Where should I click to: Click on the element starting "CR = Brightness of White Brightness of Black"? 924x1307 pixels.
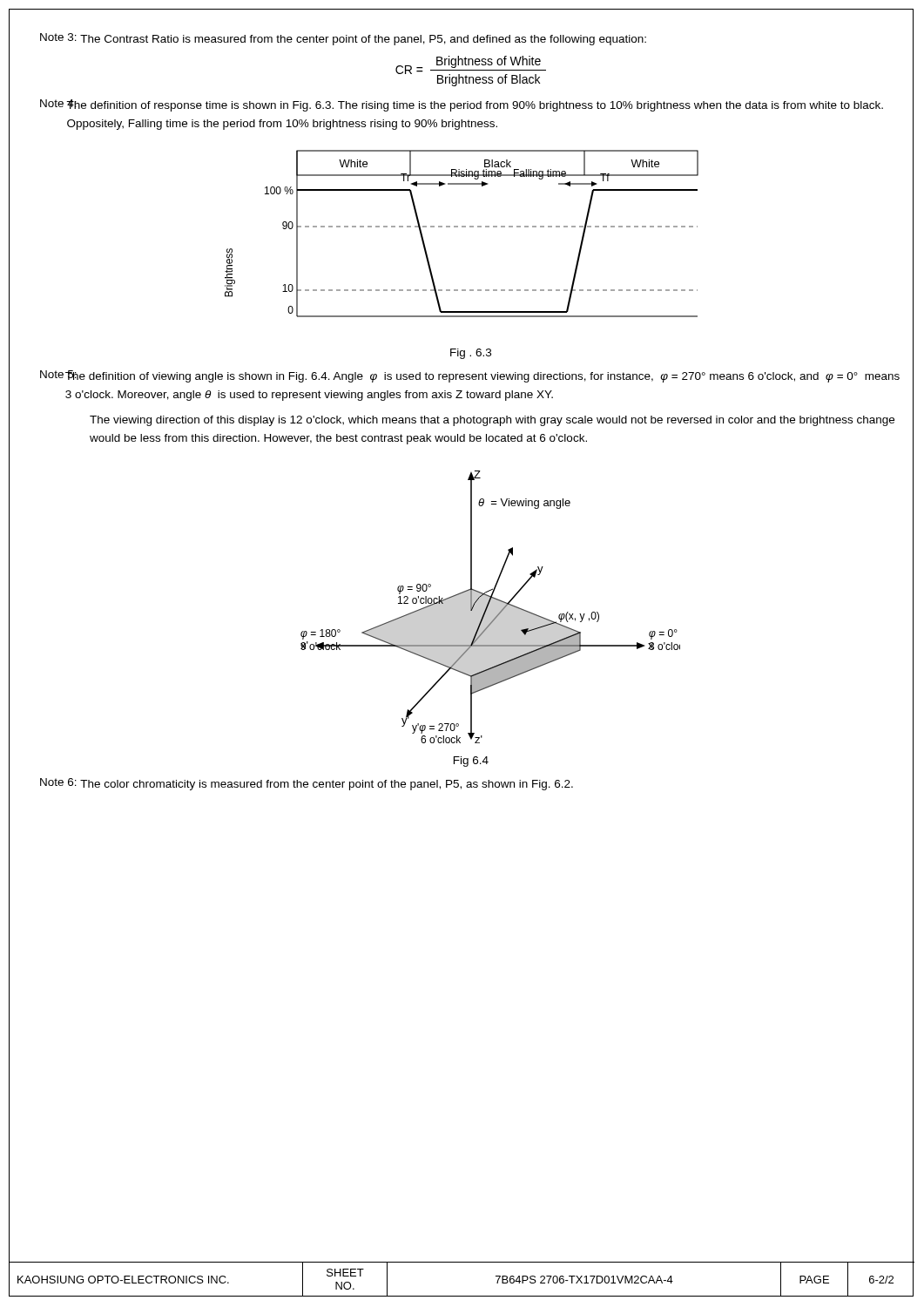(x=471, y=70)
